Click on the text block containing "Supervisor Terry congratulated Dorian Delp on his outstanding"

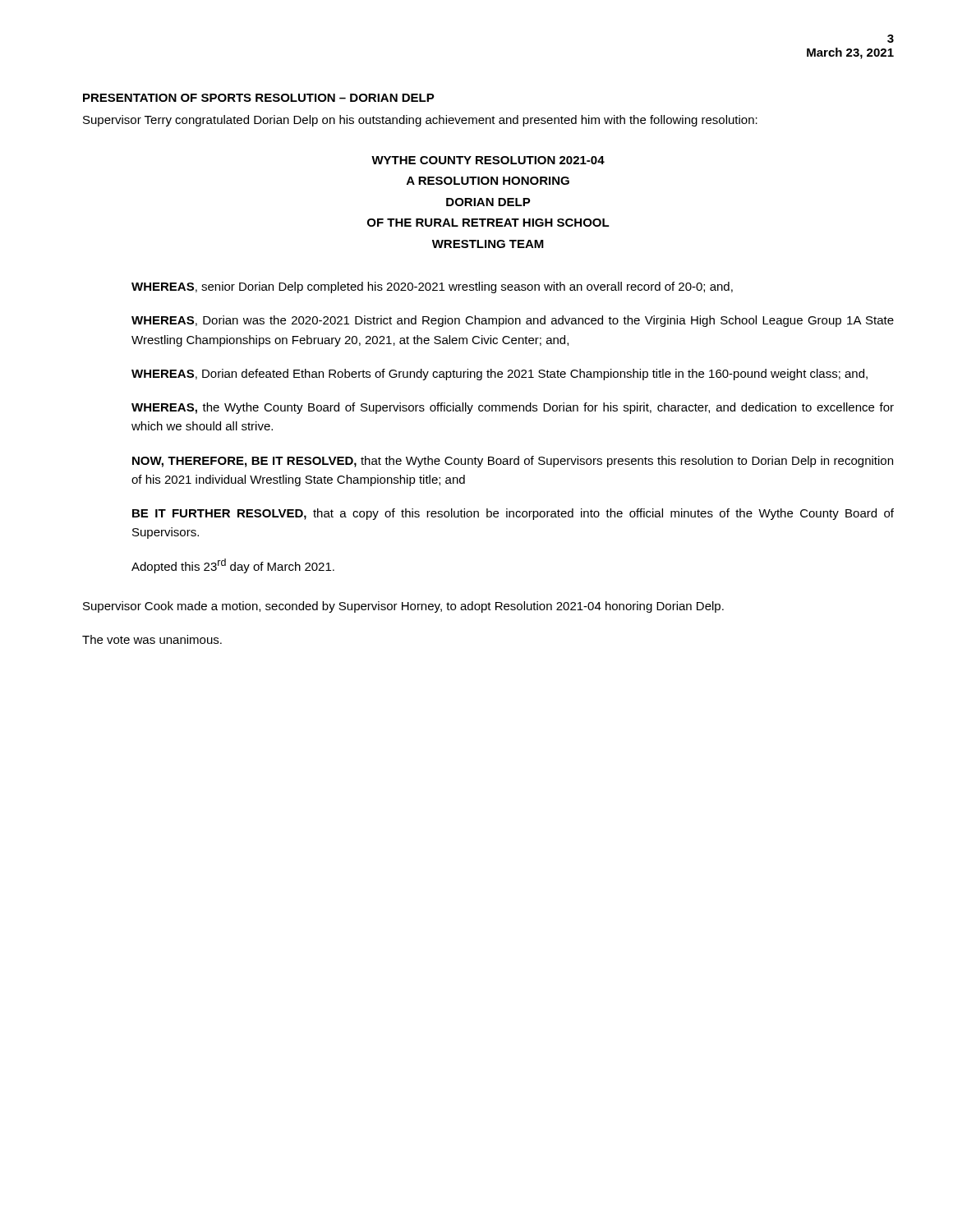(x=420, y=120)
